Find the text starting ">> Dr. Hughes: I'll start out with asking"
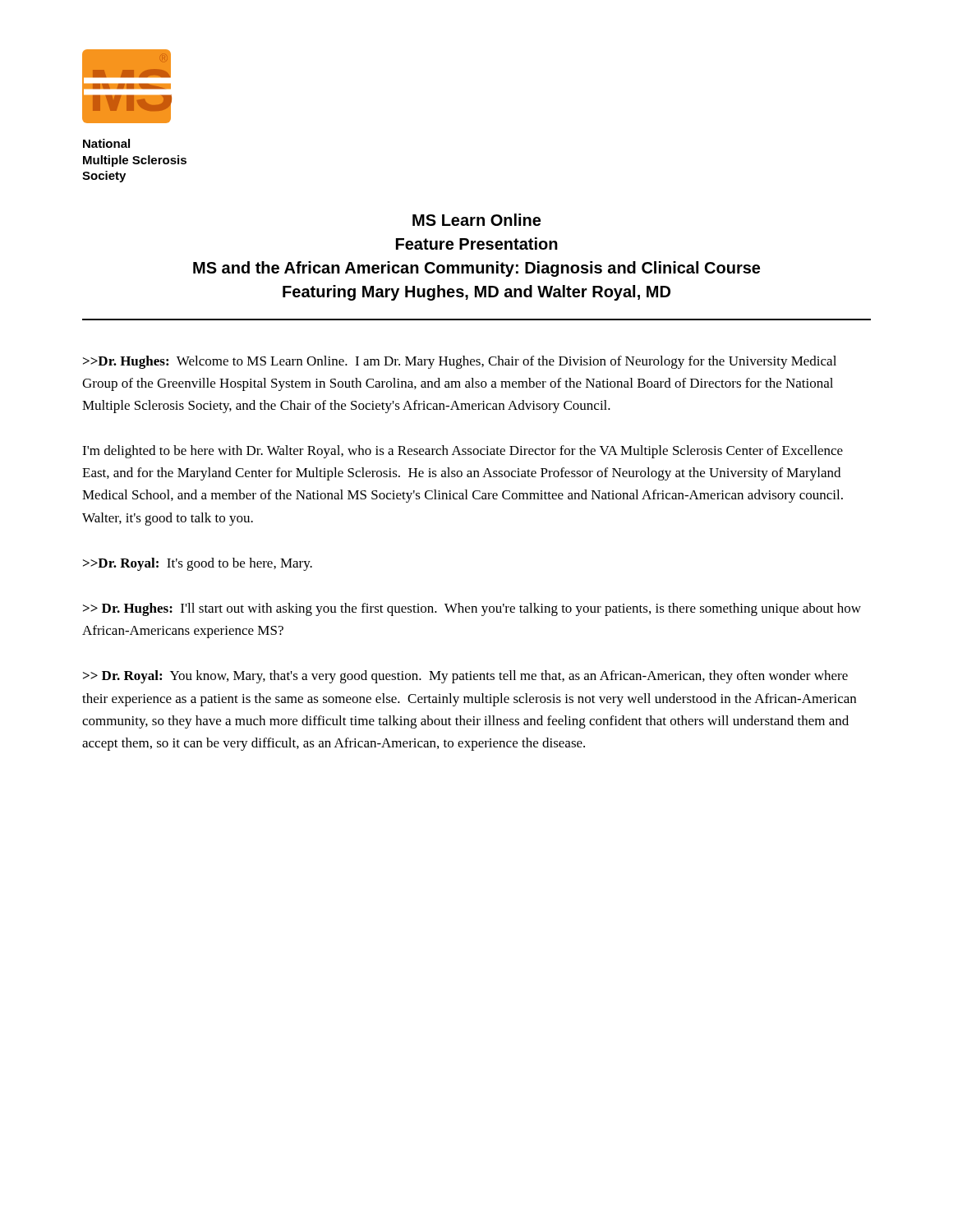 (472, 619)
